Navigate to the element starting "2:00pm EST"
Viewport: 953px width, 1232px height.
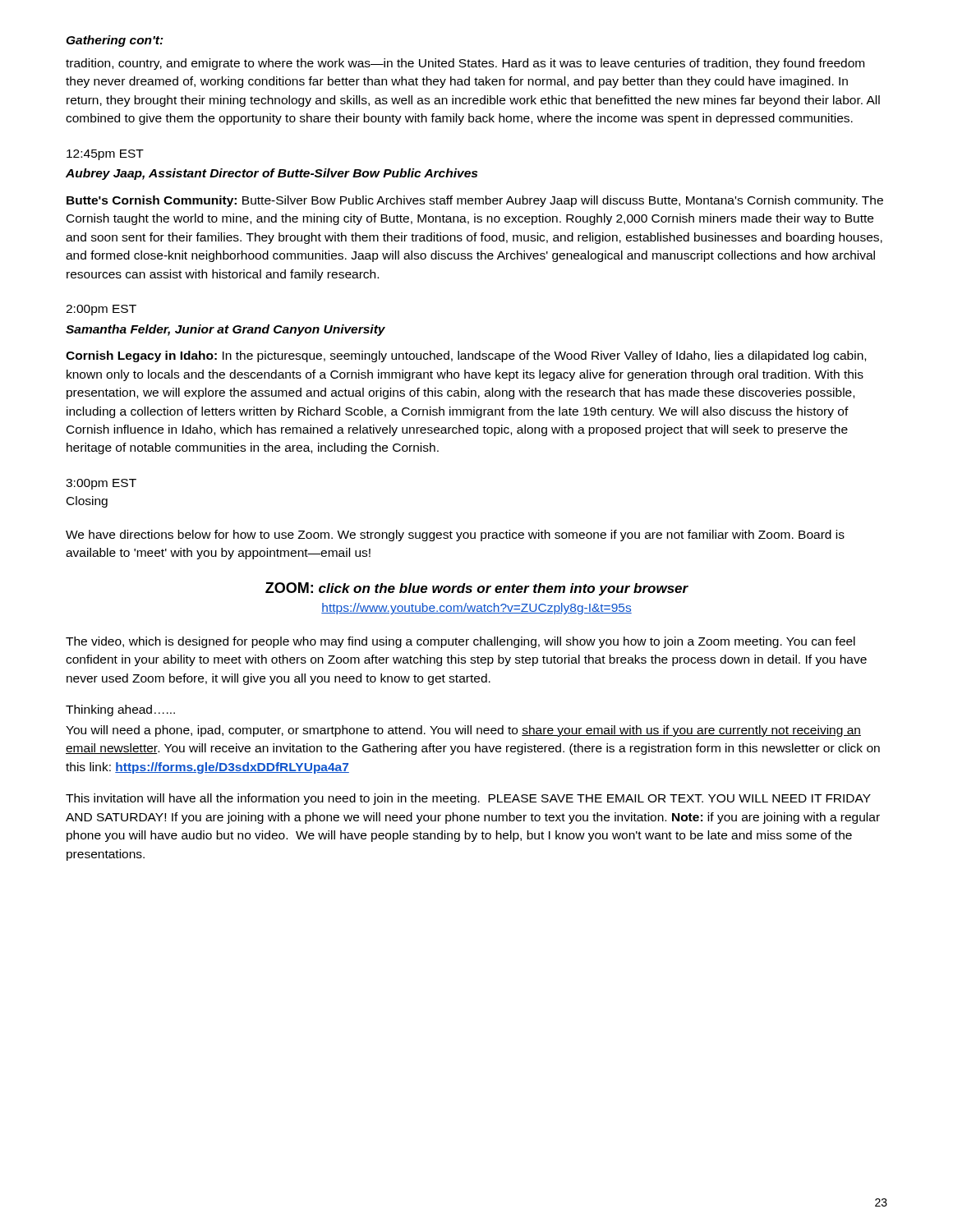(x=101, y=310)
